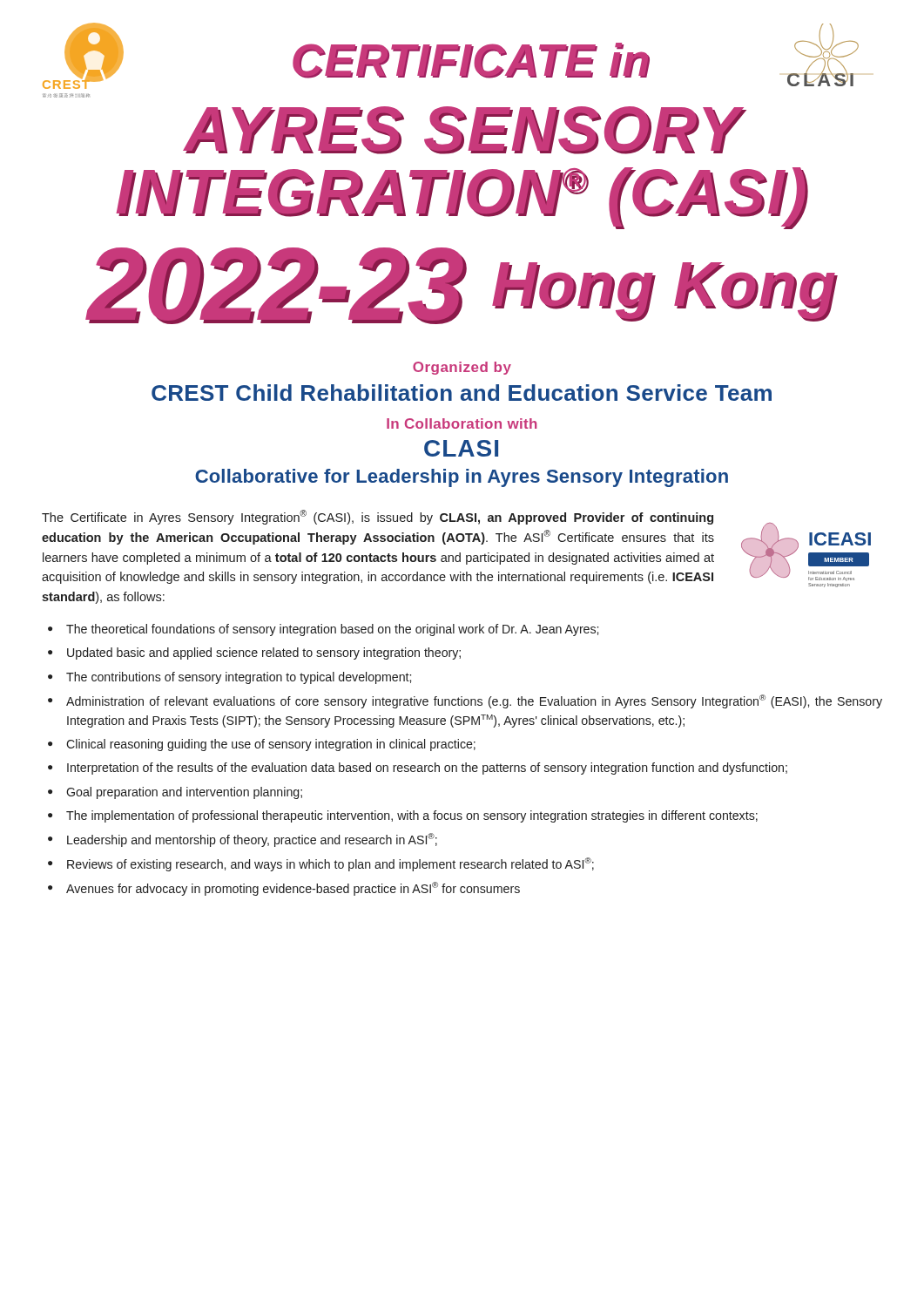Click on the section header that says "Organized by CREST"
The width and height of the screenshot is (924, 1307).
click(x=462, y=383)
